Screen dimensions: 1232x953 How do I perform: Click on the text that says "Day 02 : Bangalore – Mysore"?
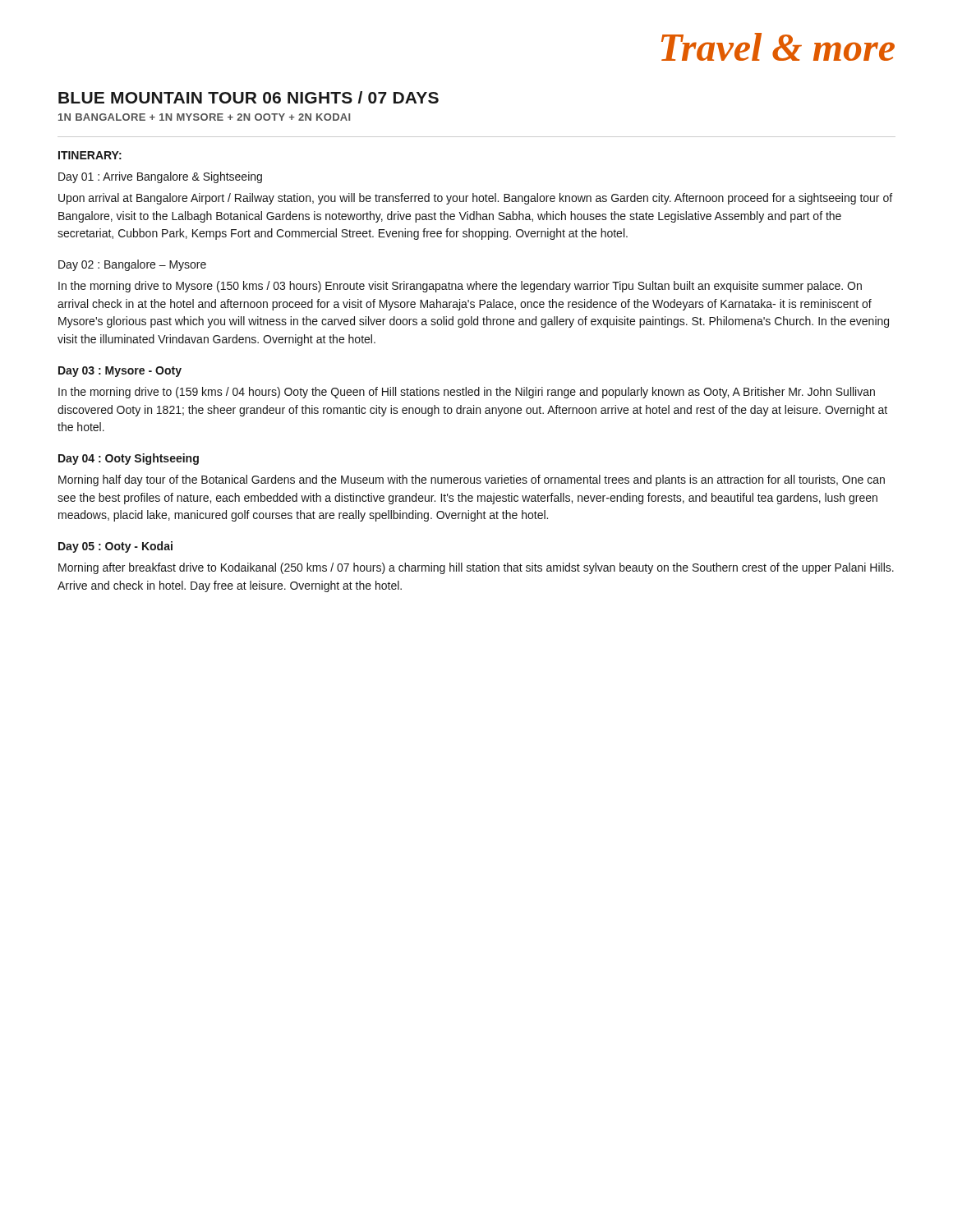click(132, 265)
